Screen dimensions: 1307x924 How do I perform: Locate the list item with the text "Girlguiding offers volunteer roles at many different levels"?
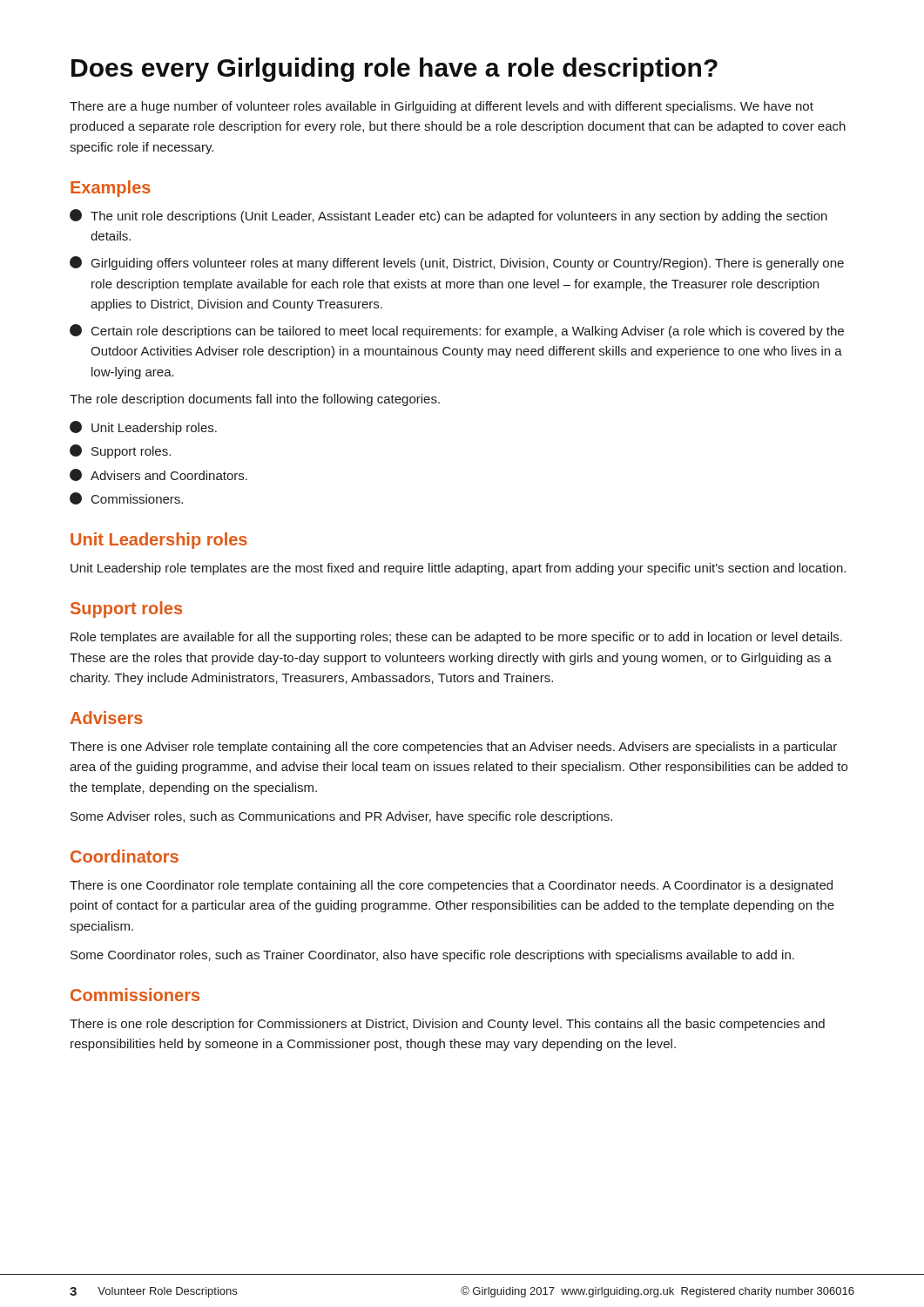[462, 283]
